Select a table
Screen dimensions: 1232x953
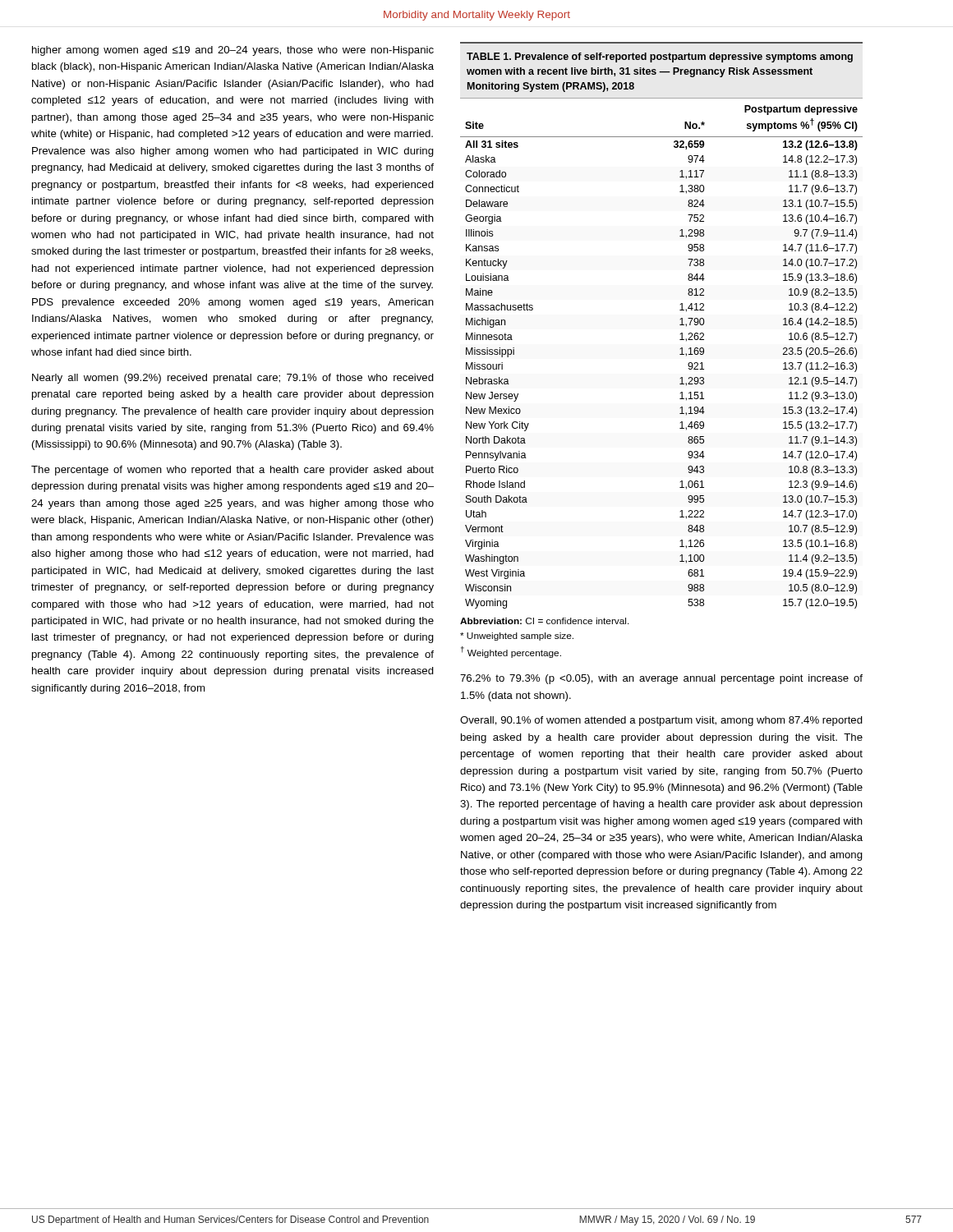click(661, 351)
